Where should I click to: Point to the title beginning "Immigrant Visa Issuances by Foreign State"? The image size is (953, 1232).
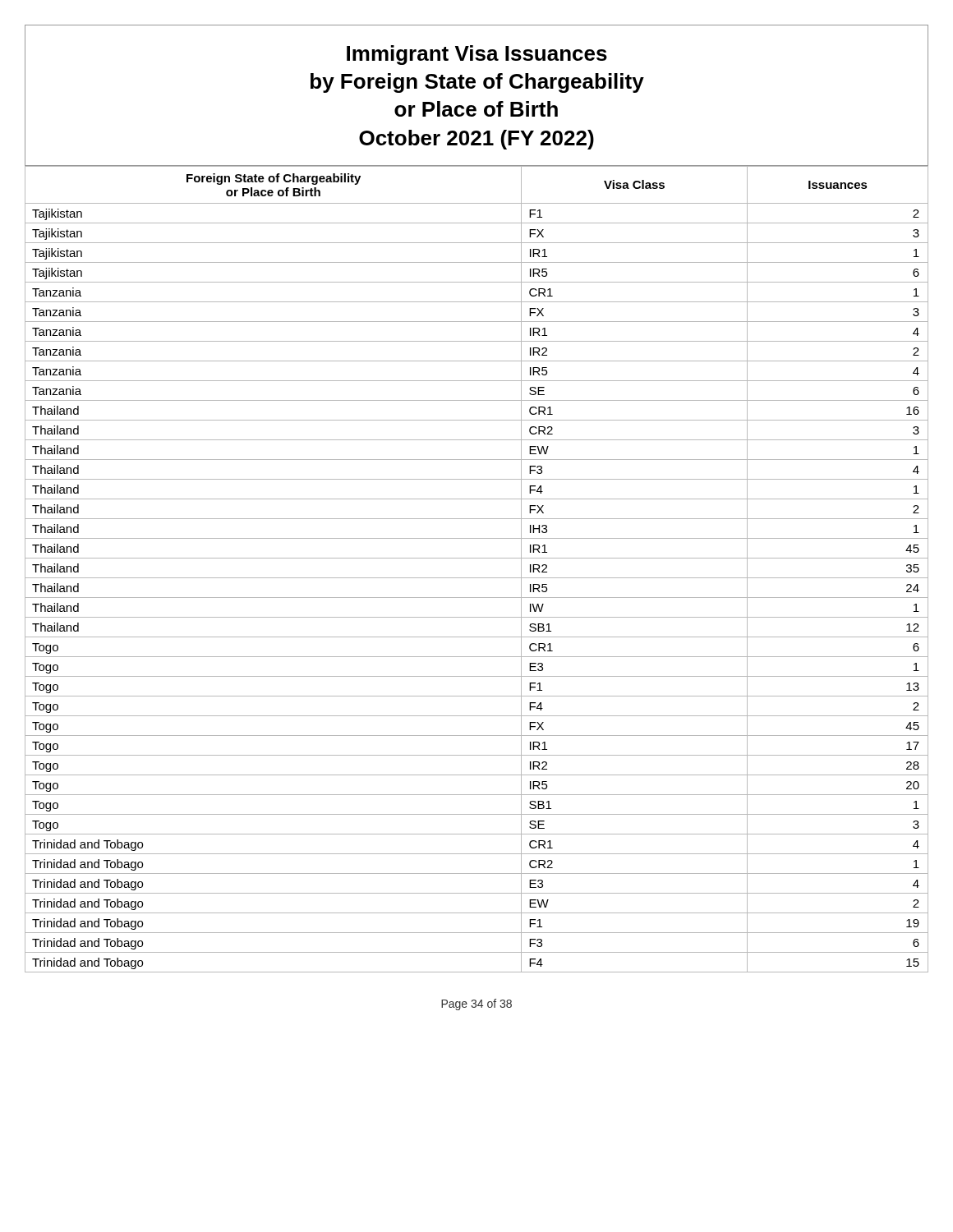pyautogui.click(x=476, y=95)
